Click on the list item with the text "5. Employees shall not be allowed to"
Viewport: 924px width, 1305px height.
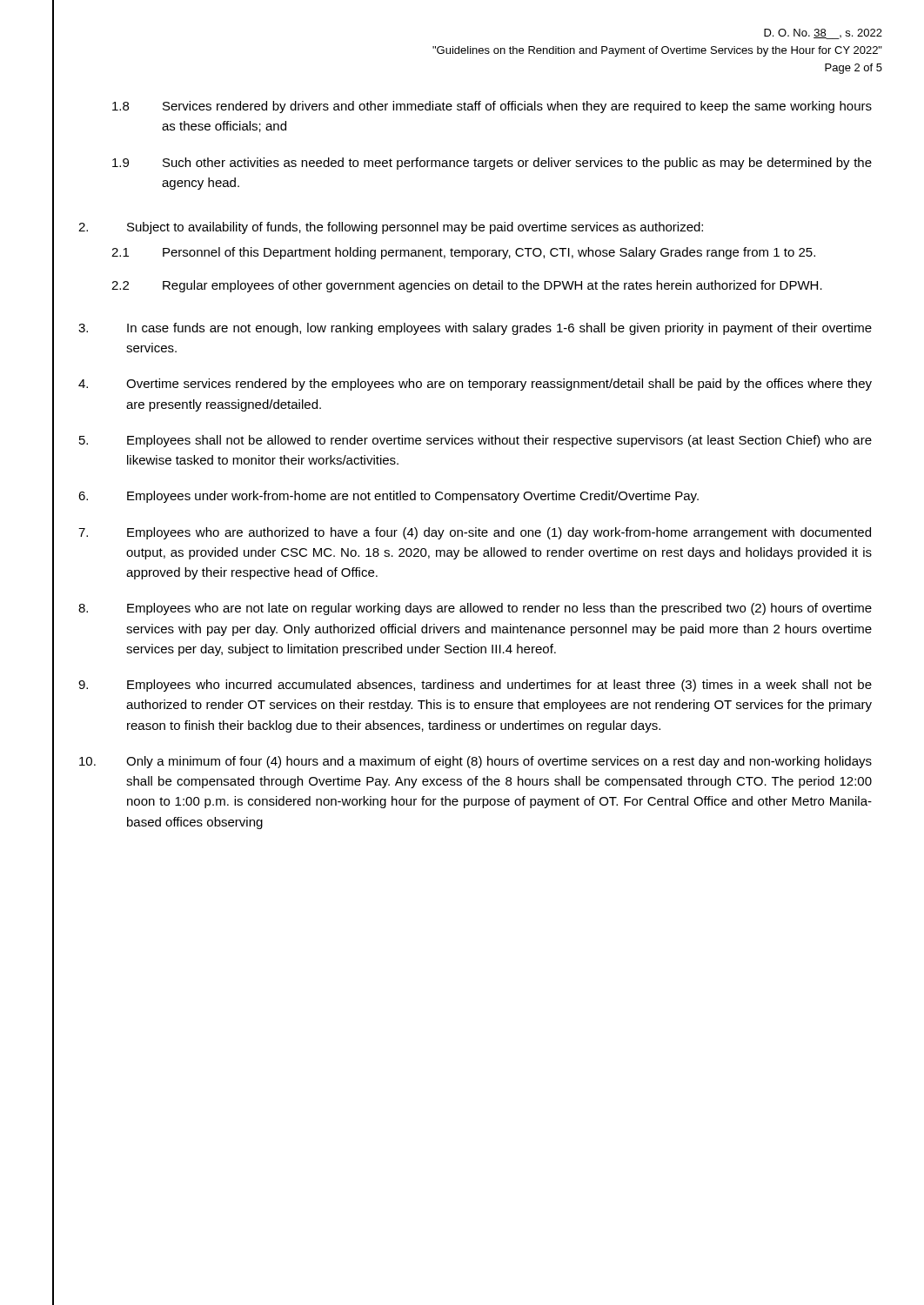pos(475,450)
